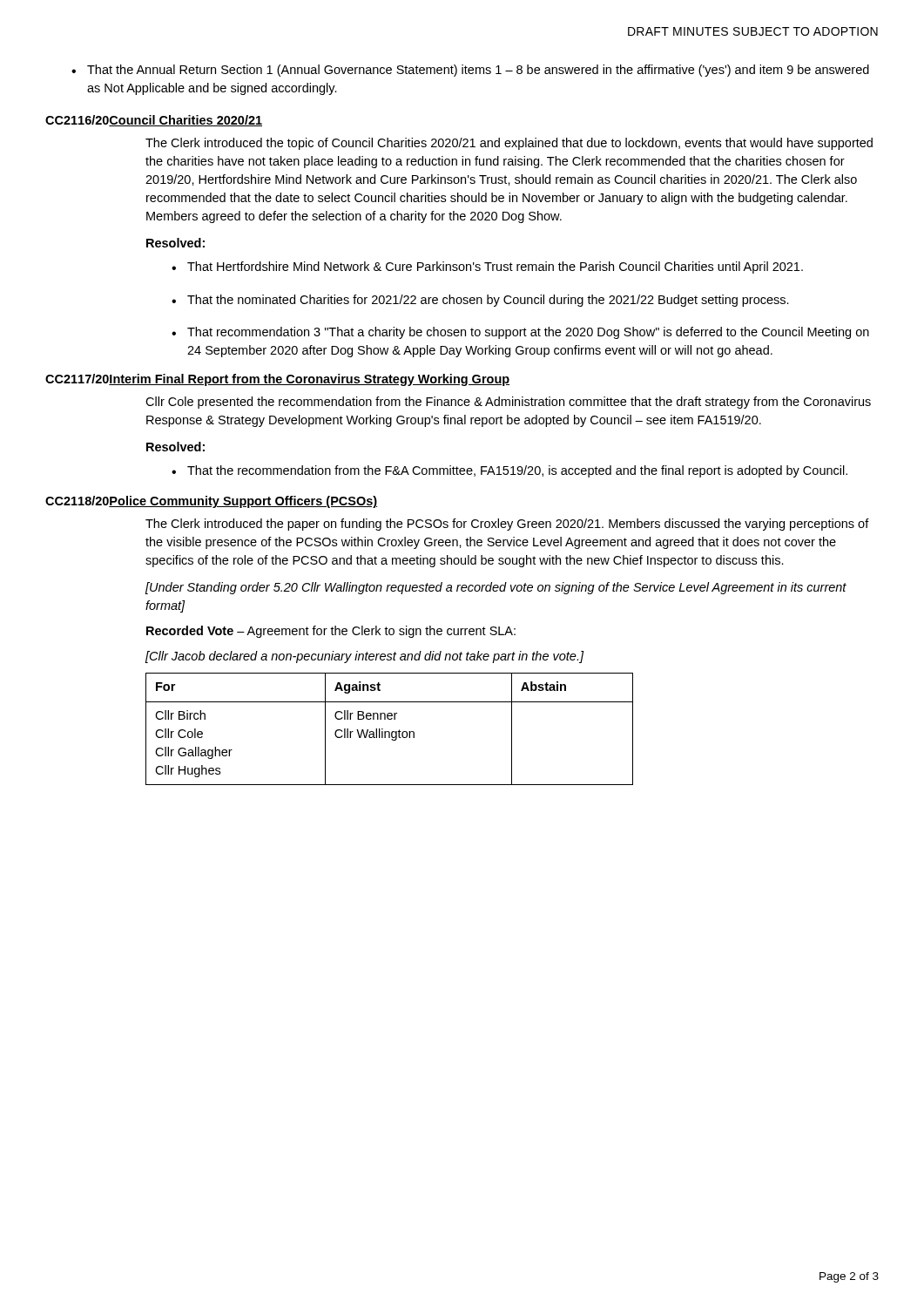The image size is (924, 1307).
Task: Locate the element starting "• That Hertfordshire Mind Network & Cure Parkinson's"
Action: (x=525, y=268)
